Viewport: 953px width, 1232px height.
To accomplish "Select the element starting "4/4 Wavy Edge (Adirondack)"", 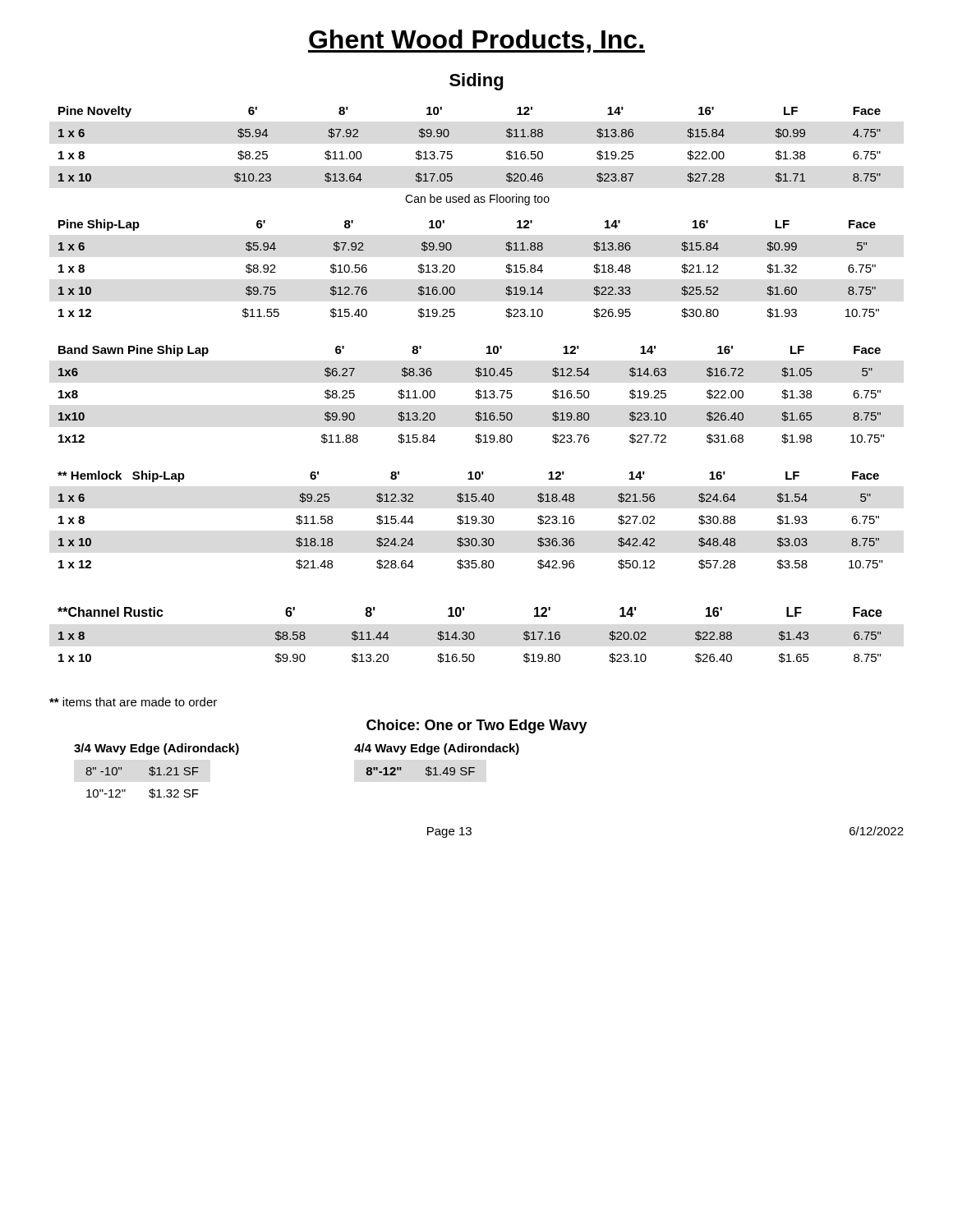I will (x=437, y=748).
